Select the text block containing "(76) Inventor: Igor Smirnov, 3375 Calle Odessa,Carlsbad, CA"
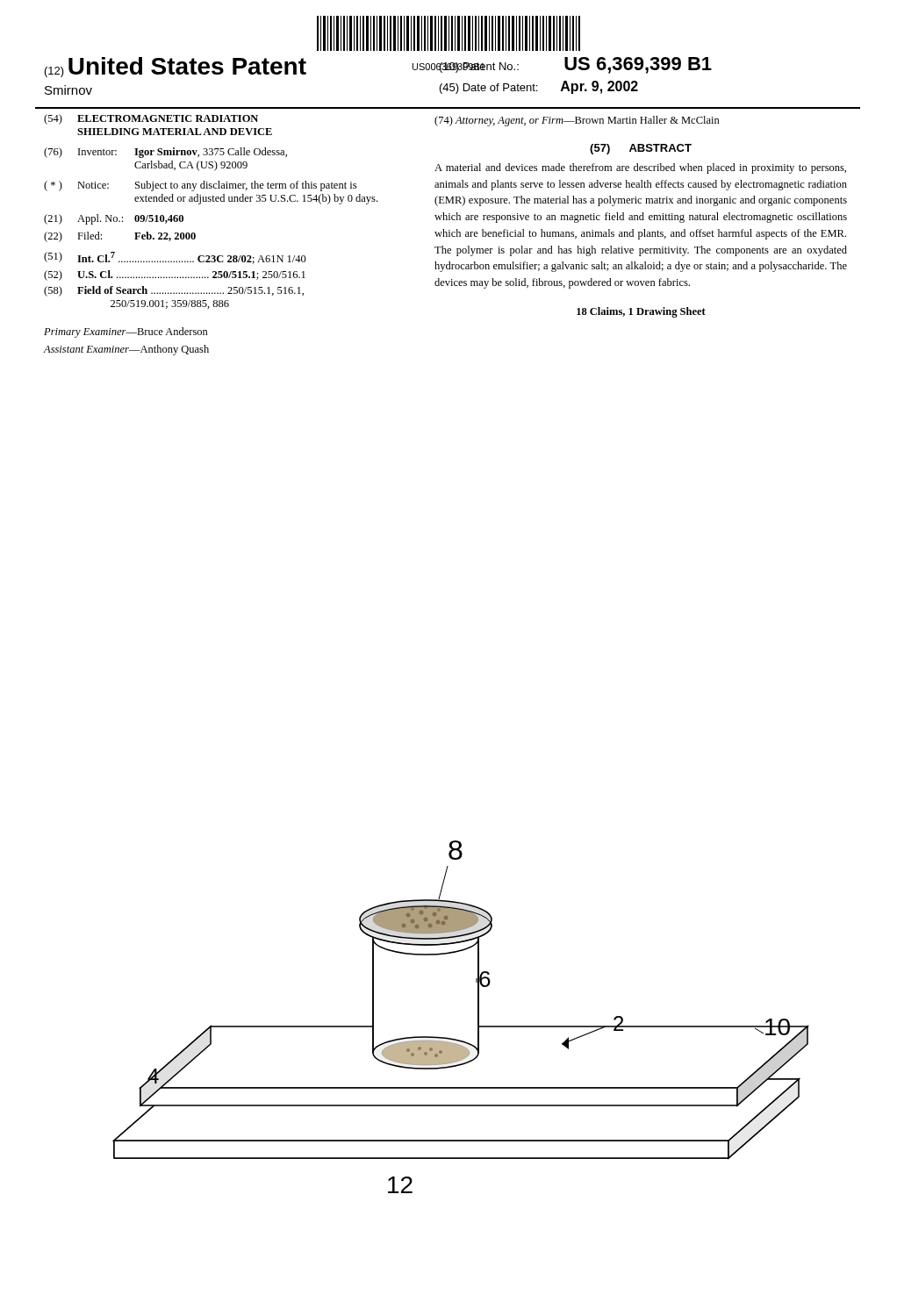This screenshot has width=897, height=1316. (219, 159)
